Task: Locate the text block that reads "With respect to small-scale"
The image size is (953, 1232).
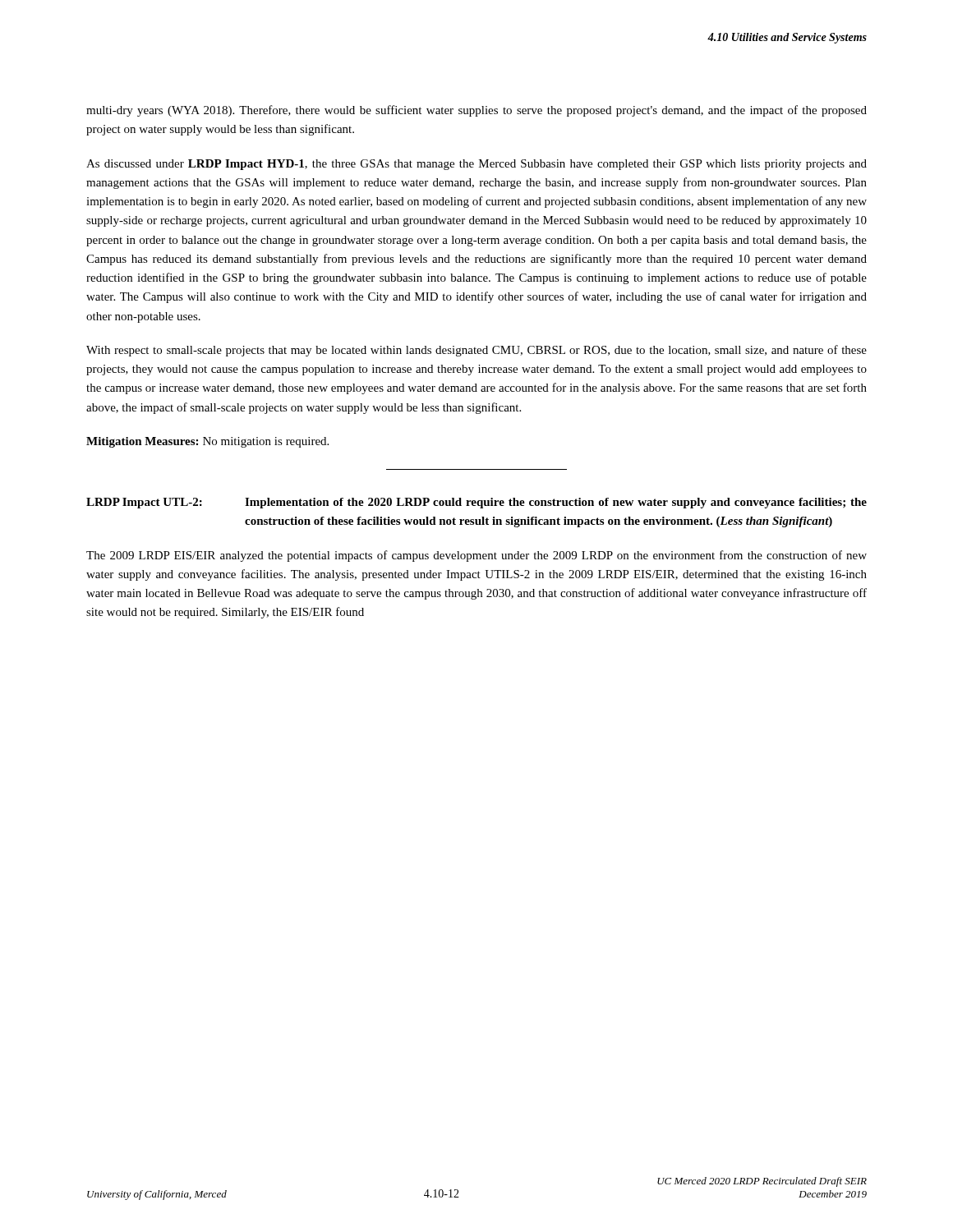Action: (x=476, y=378)
